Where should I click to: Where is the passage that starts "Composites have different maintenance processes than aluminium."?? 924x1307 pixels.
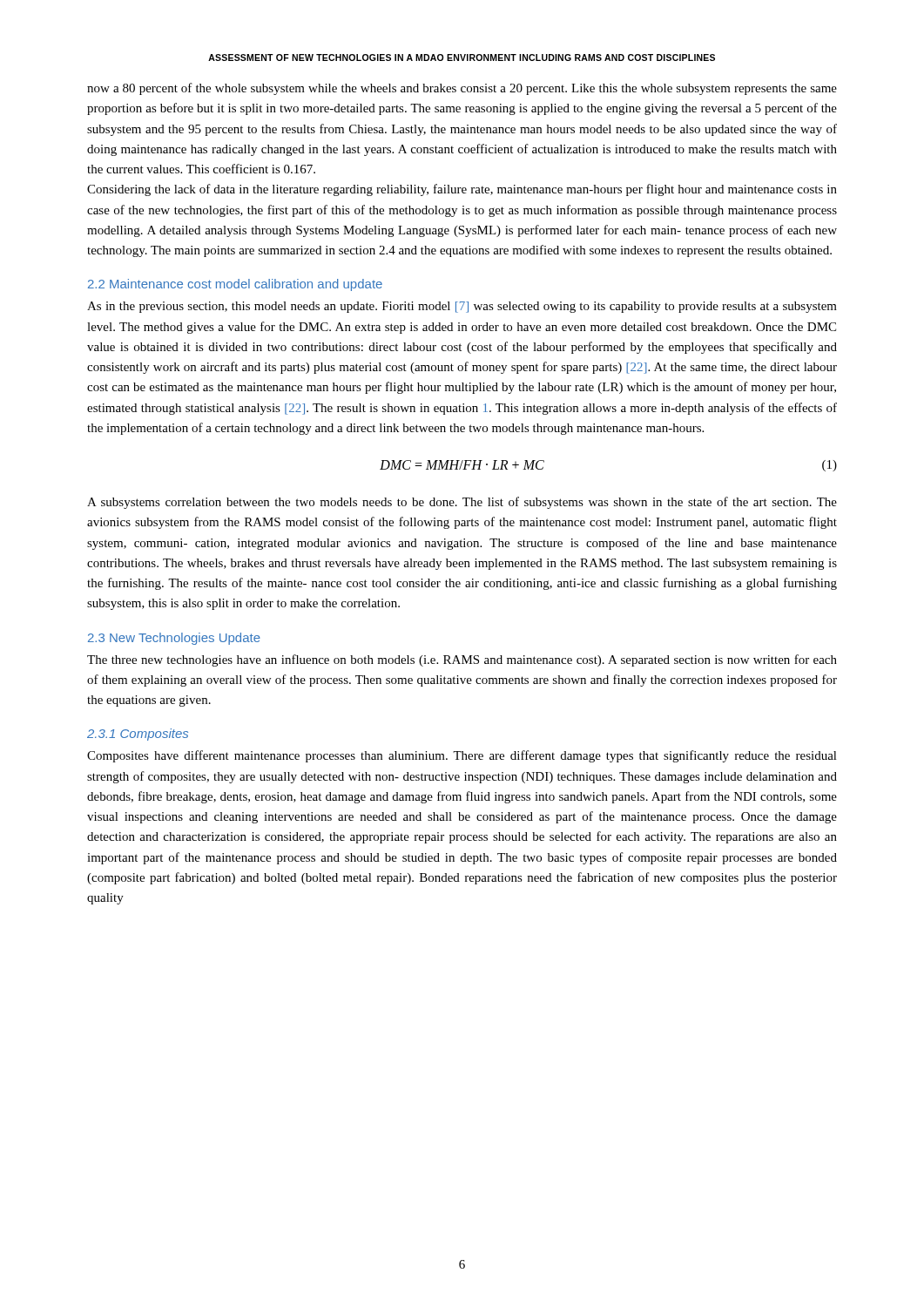pos(462,827)
